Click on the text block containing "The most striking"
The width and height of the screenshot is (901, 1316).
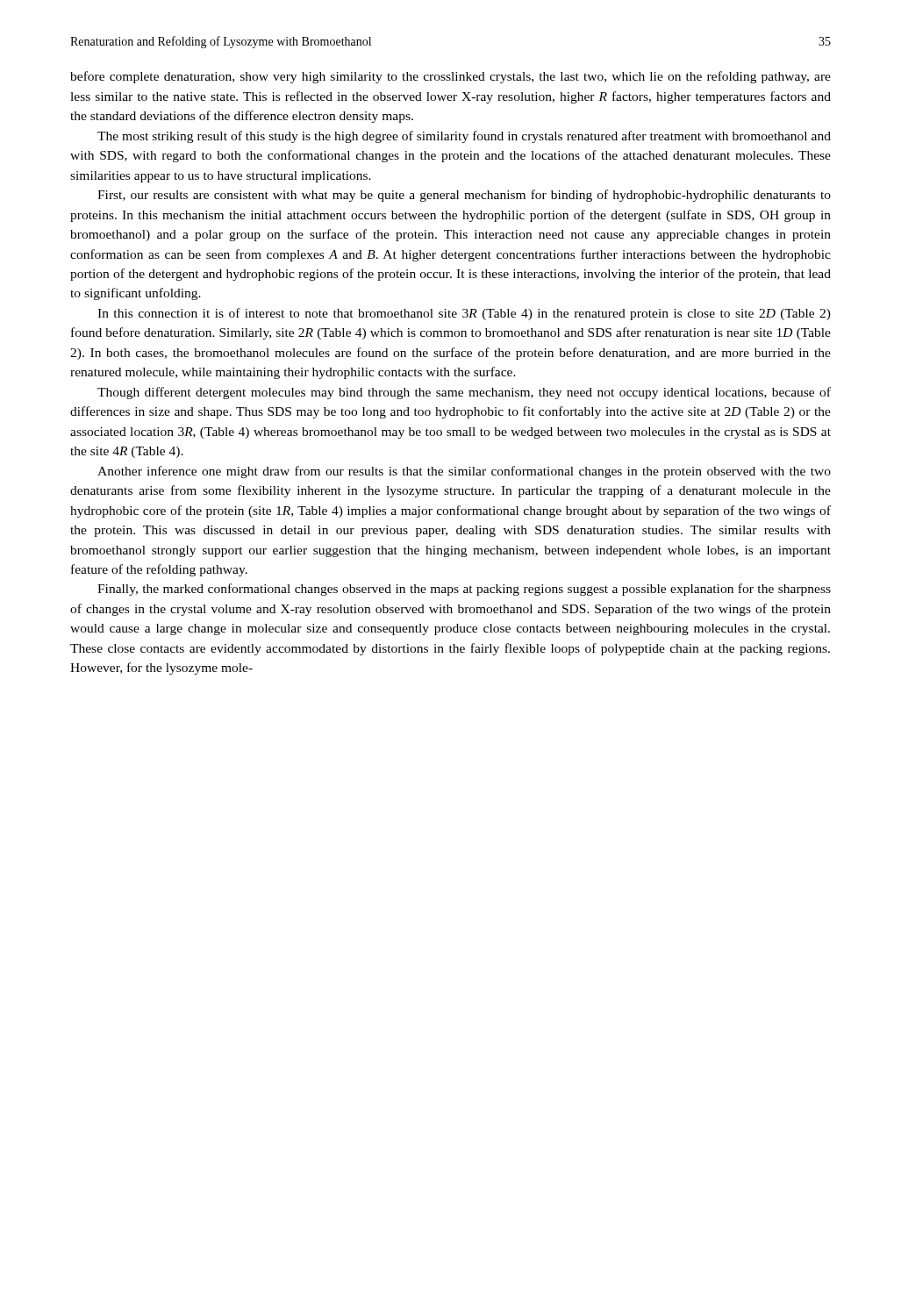(x=450, y=155)
